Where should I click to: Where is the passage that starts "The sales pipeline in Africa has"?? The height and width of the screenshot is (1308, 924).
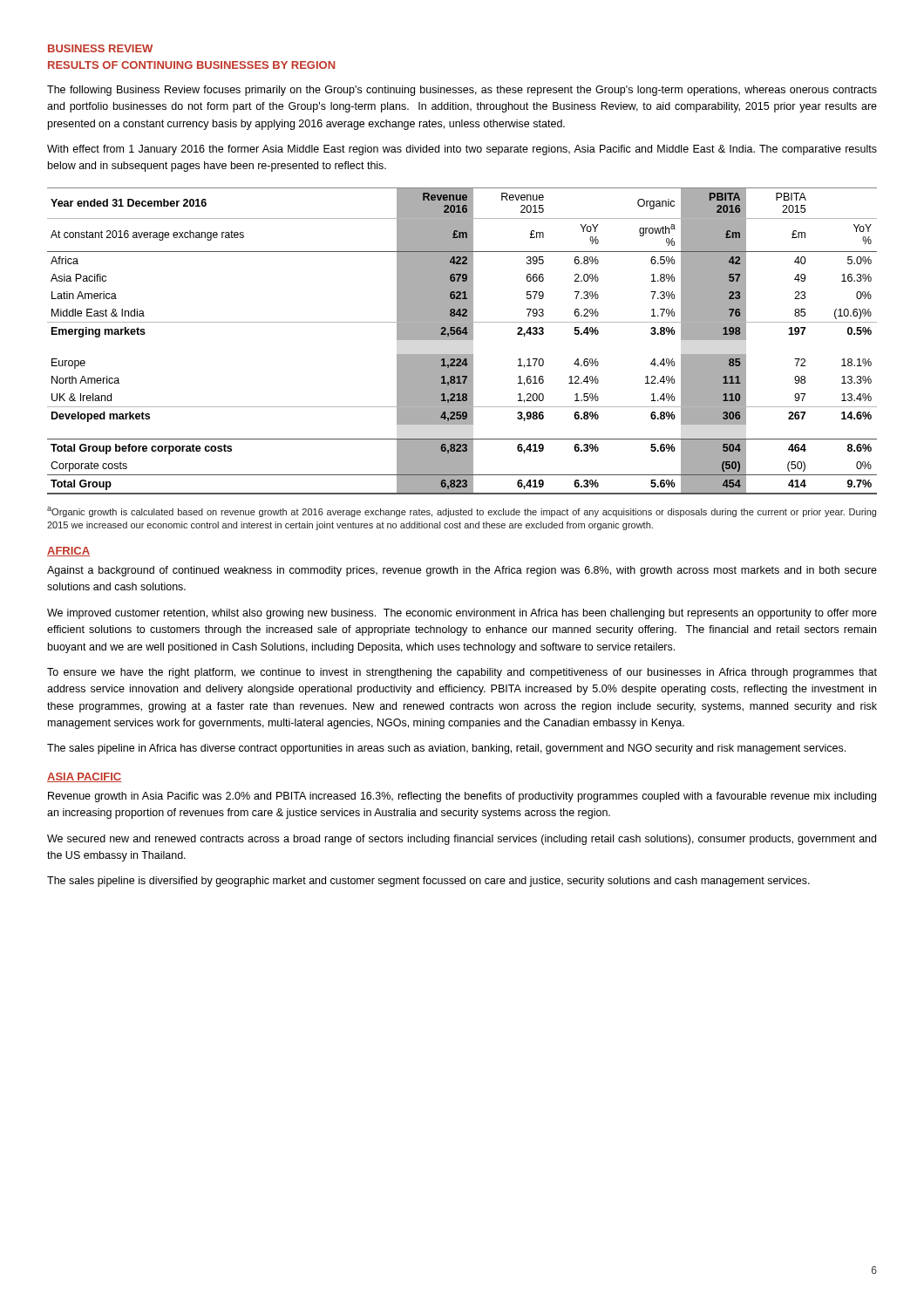(447, 749)
